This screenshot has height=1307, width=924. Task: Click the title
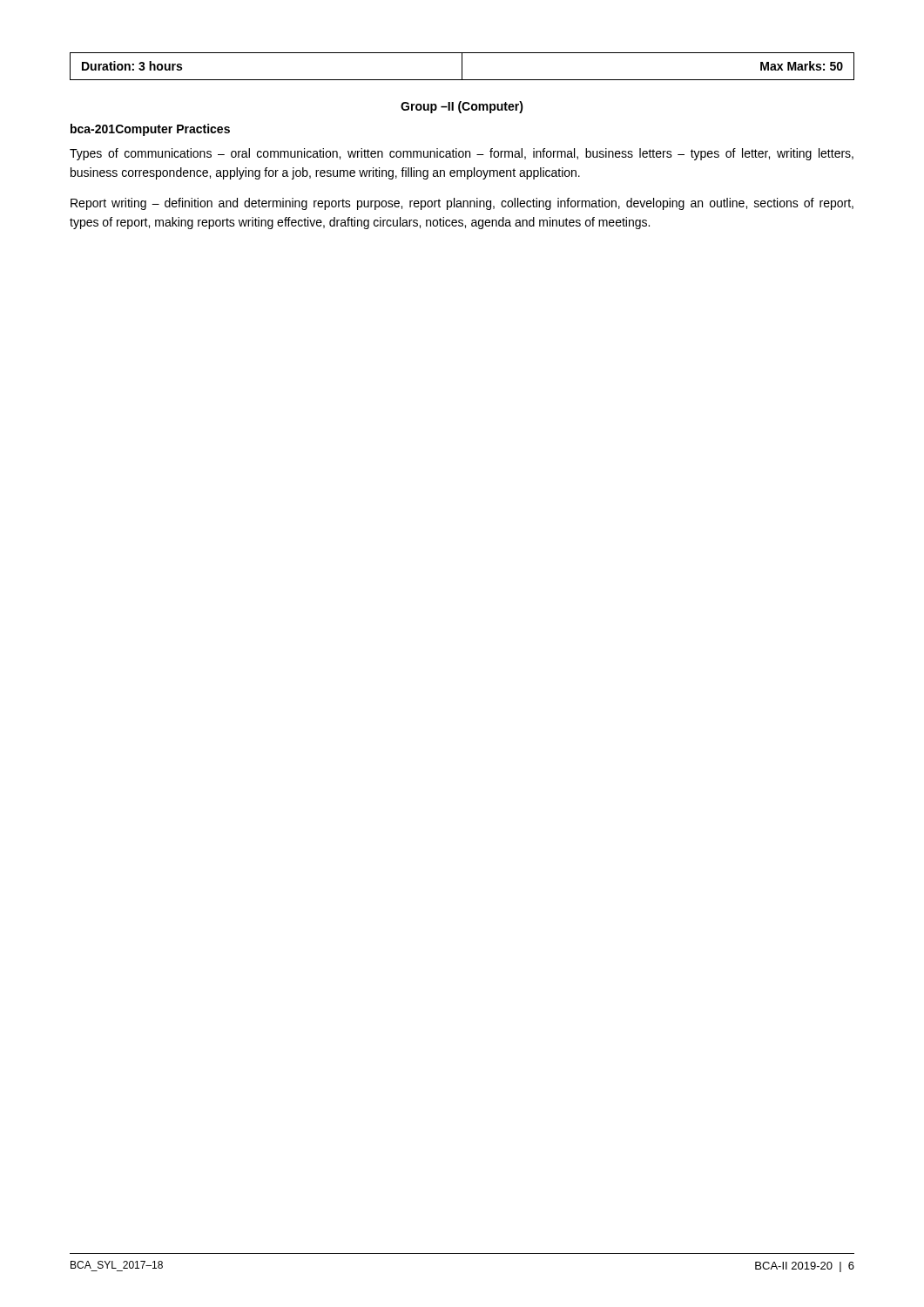[462, 106]
